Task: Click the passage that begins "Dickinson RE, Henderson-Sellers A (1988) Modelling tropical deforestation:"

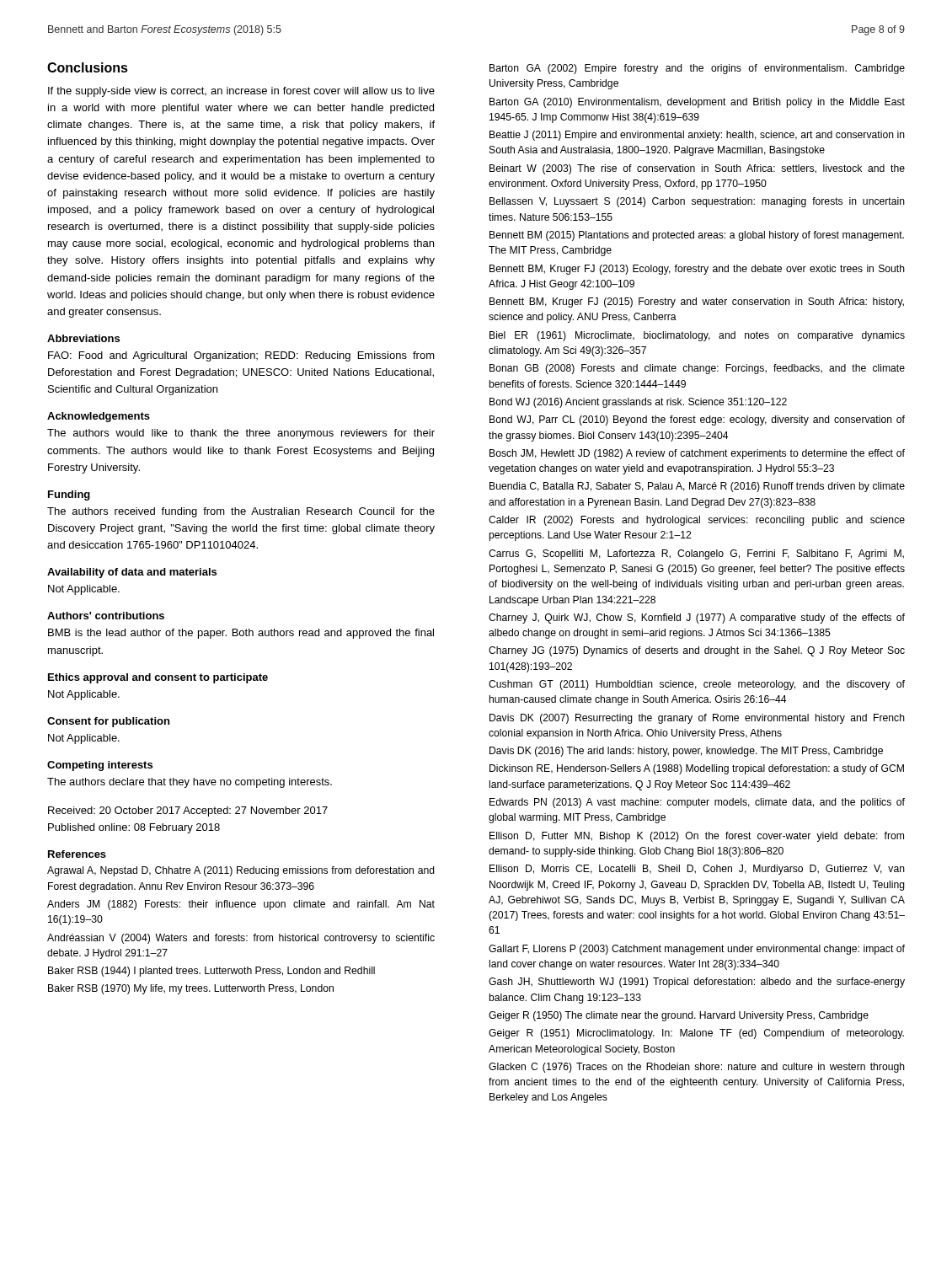Action: coord(697,777)
